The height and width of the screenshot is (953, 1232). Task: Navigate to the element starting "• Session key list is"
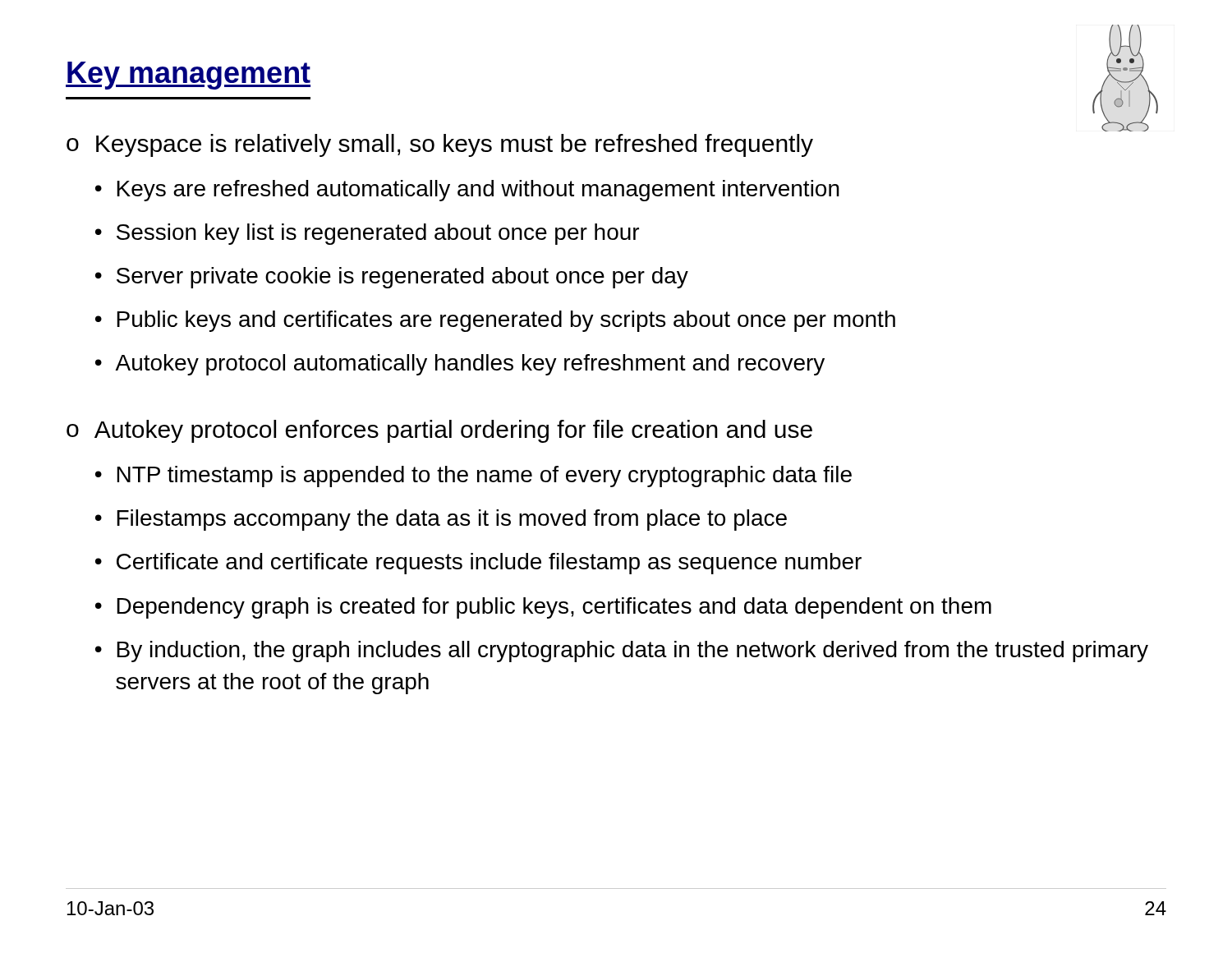pyautogui.click(x=367, y=232)
